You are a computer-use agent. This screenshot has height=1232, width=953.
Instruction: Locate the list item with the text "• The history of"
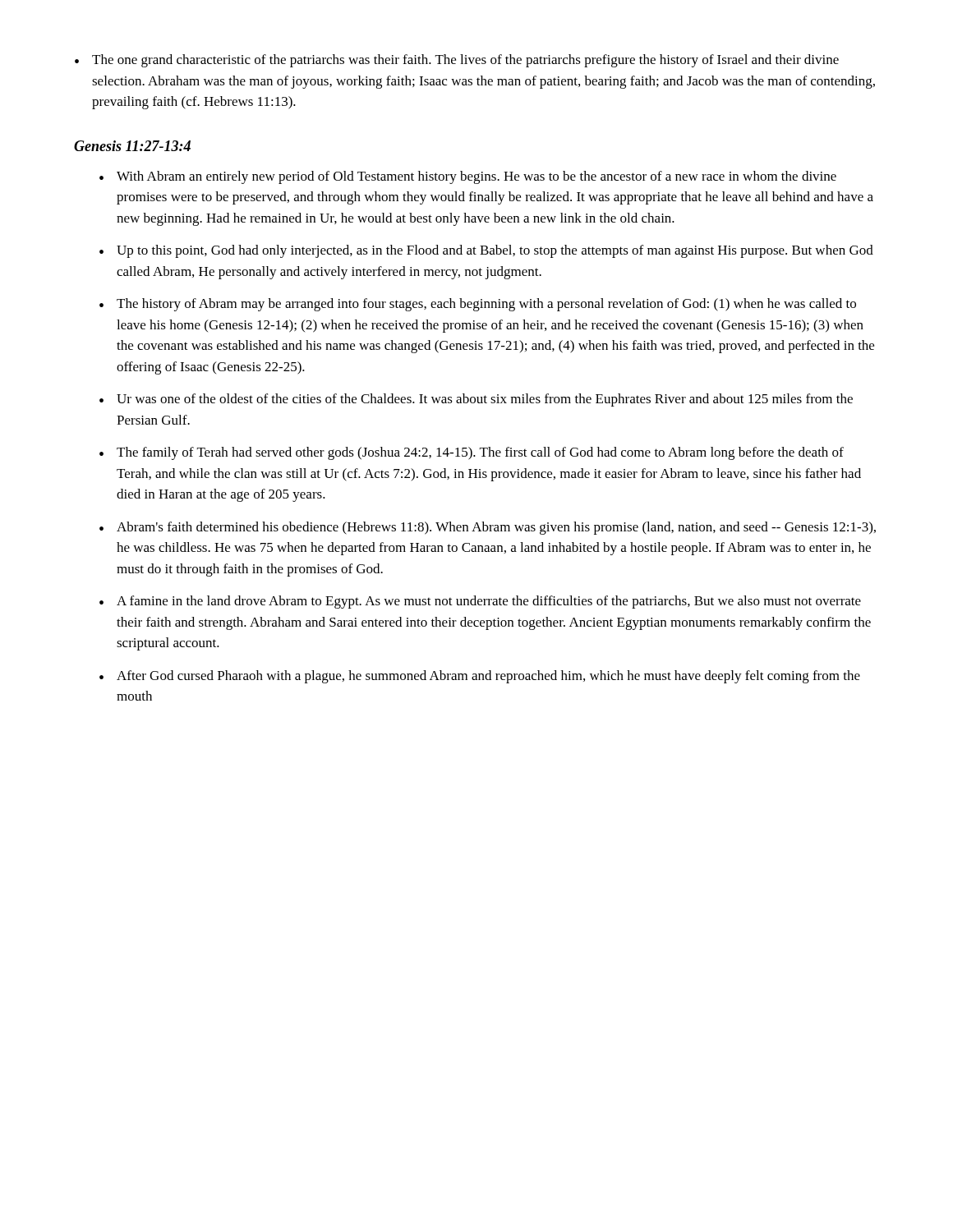coord(489,335)
